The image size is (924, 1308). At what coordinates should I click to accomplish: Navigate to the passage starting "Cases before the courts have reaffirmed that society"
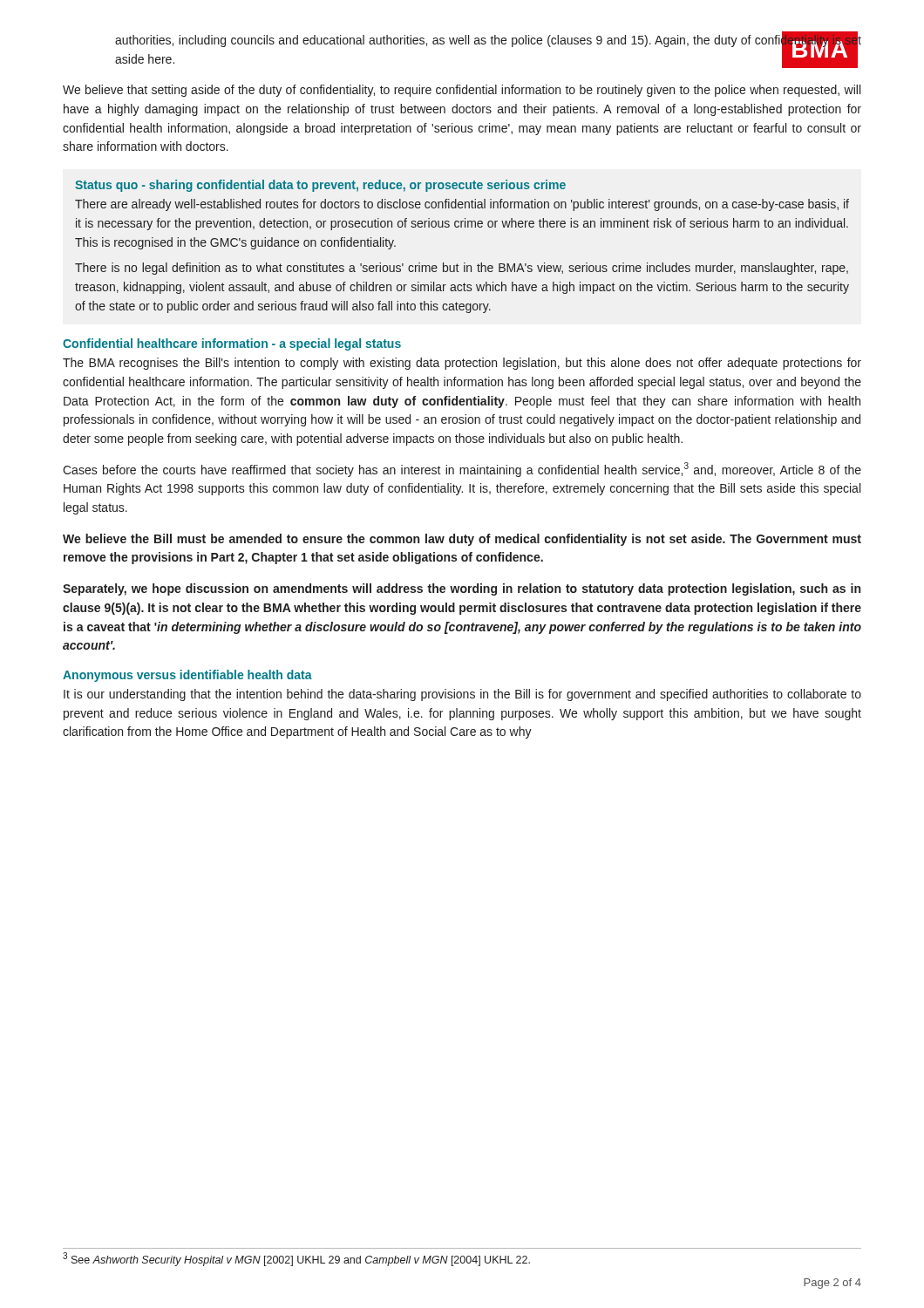[462, 488]
